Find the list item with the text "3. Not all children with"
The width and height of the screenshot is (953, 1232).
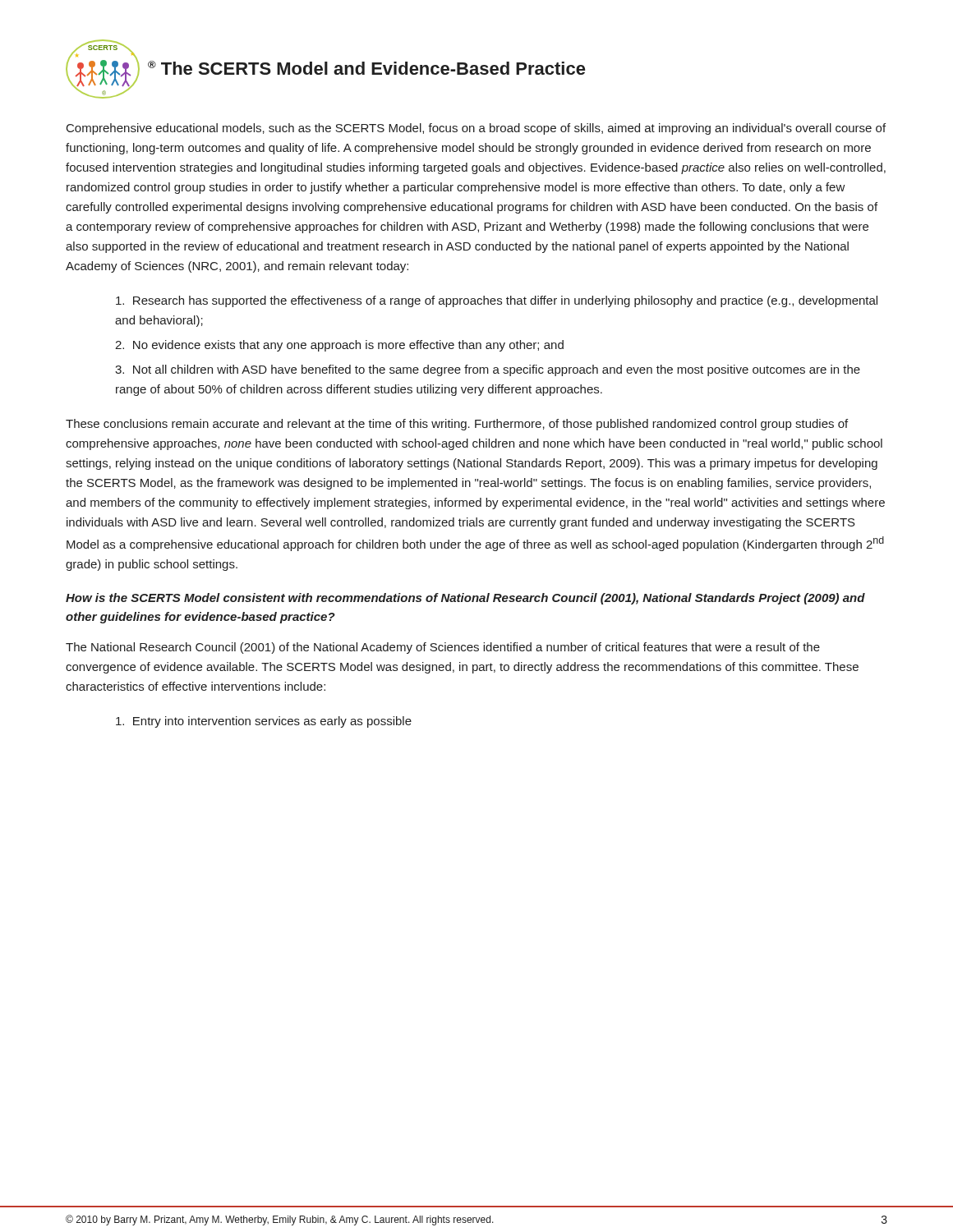[488, 379]
